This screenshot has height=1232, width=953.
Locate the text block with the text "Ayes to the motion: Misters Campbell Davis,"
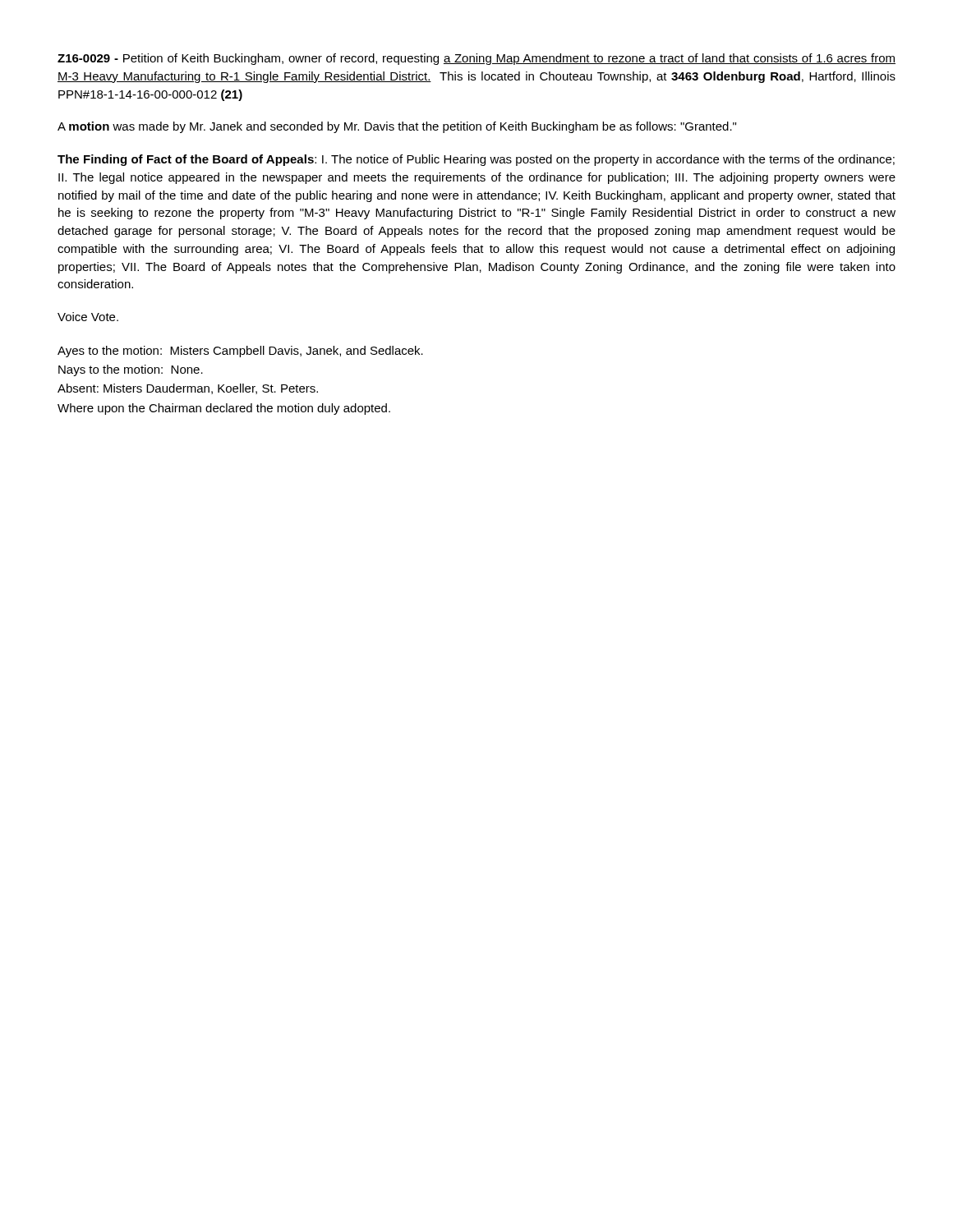pyautogui.click(x=241, y=379)
